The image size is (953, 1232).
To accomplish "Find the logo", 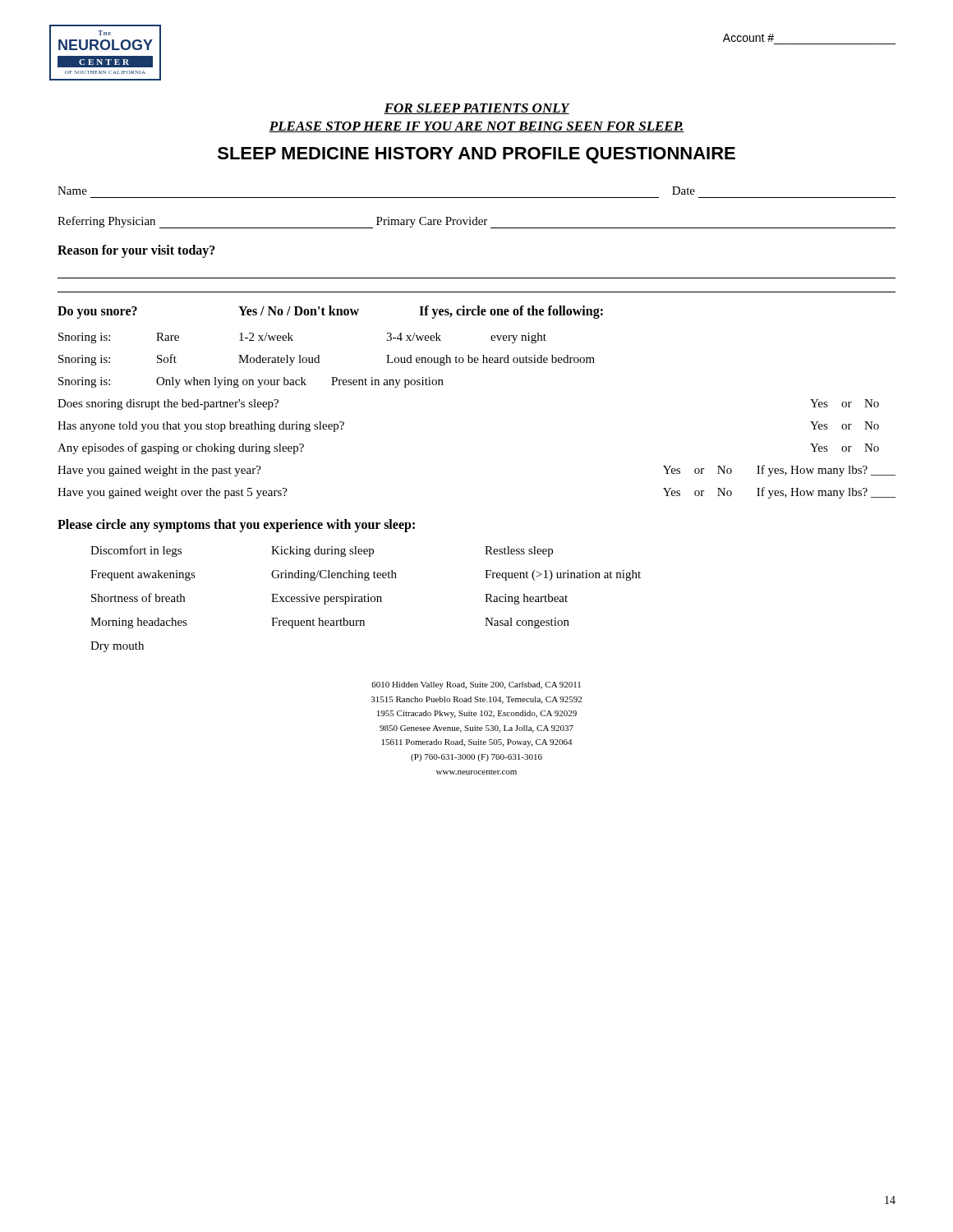I will coord(103,53).
